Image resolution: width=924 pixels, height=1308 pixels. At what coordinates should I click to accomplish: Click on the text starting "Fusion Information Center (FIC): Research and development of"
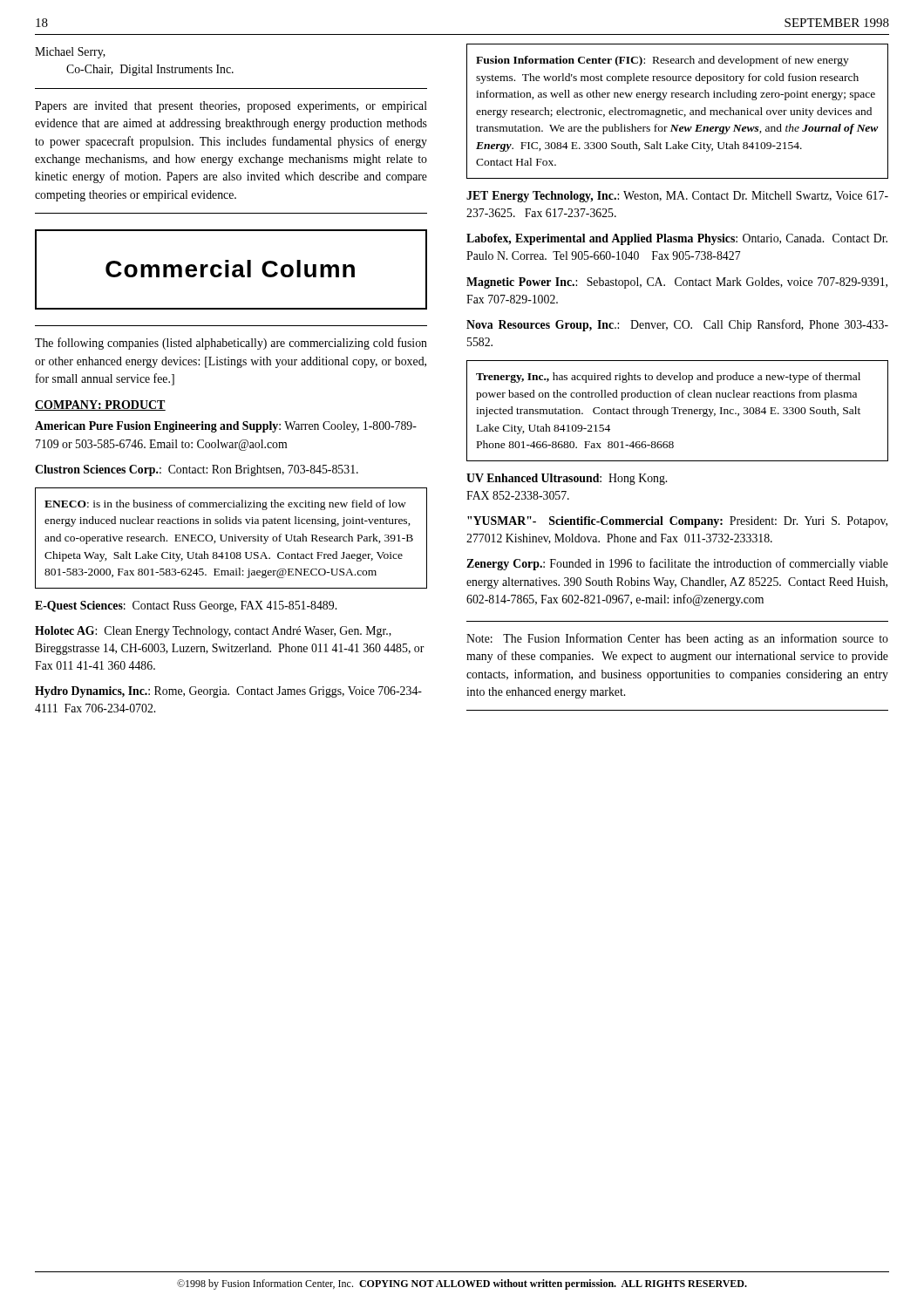tap(677, 111)
